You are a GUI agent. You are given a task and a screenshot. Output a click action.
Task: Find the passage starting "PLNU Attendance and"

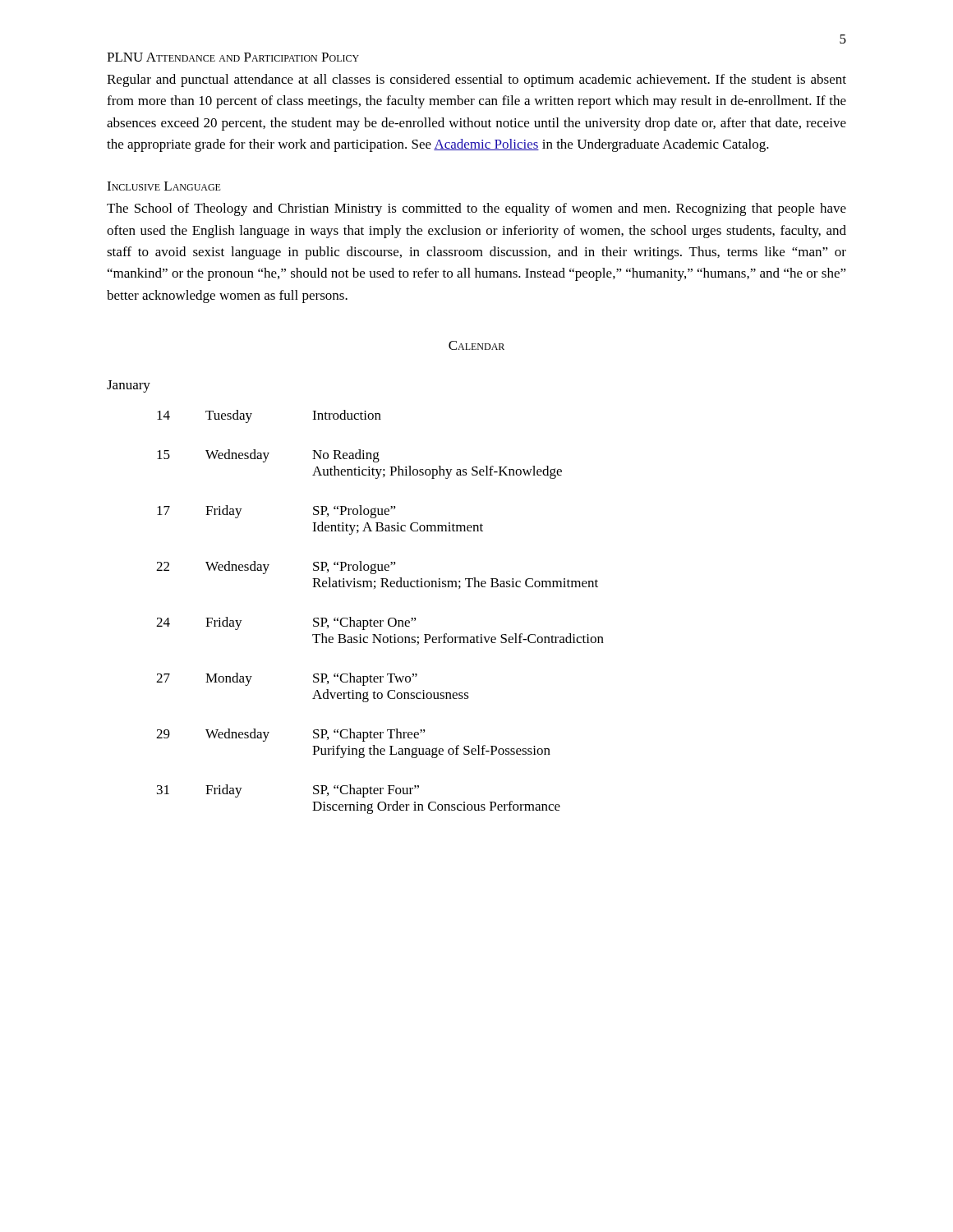pyautogui.click(x=233, y=57)
